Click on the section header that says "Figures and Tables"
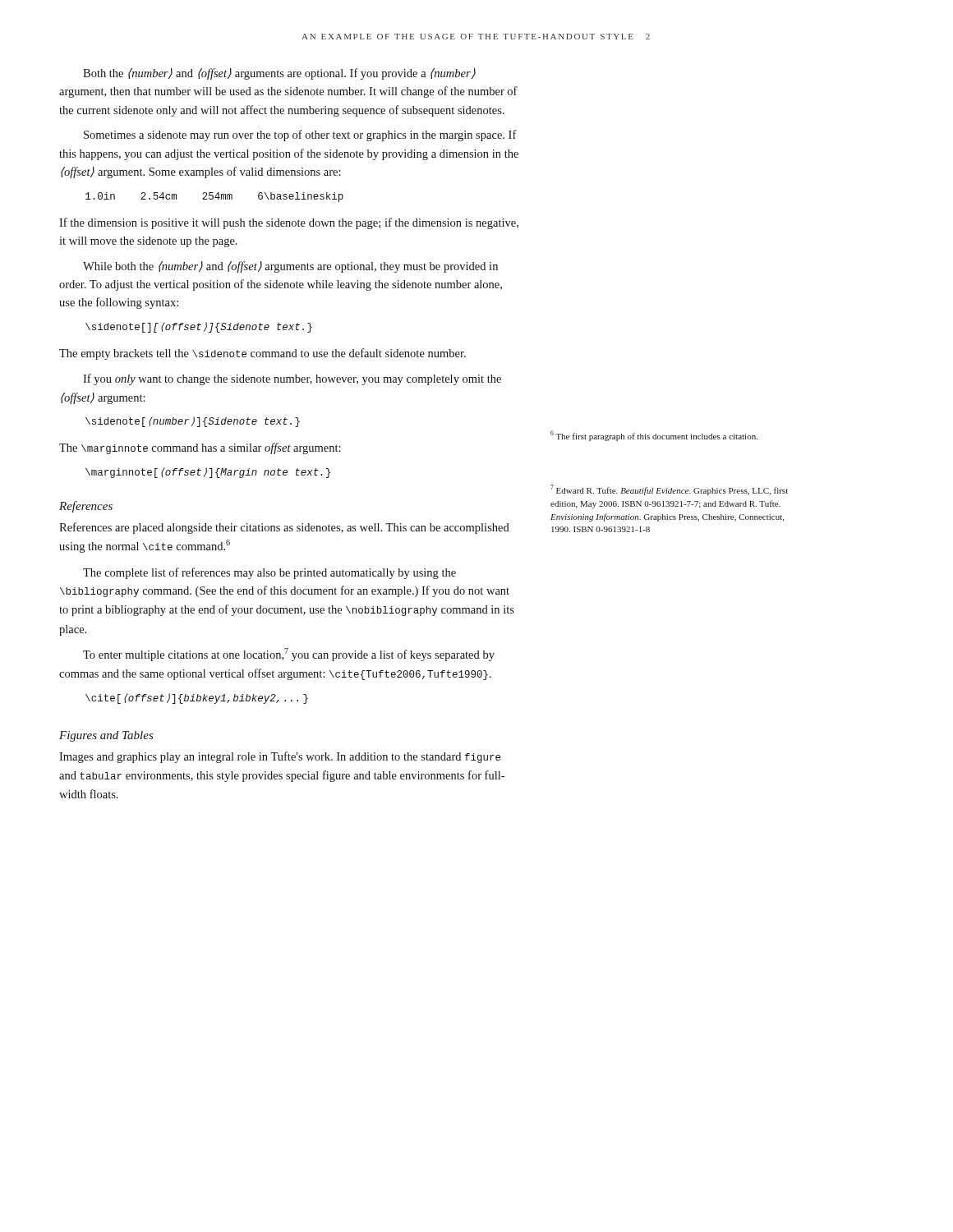Viewport: 953px width, 1232px height. click(x=106, y=735)
